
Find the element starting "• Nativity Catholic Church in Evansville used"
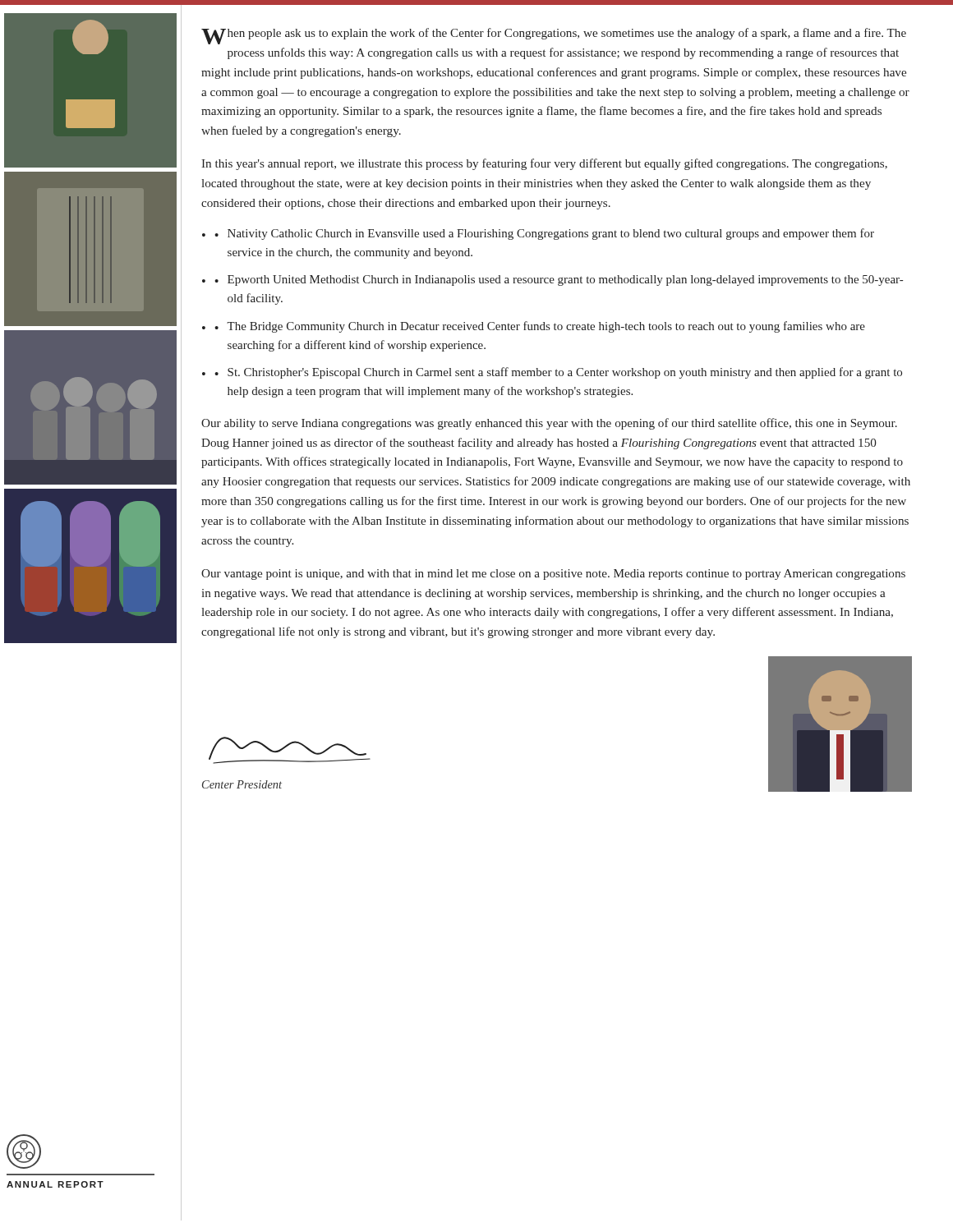(563, 243)
